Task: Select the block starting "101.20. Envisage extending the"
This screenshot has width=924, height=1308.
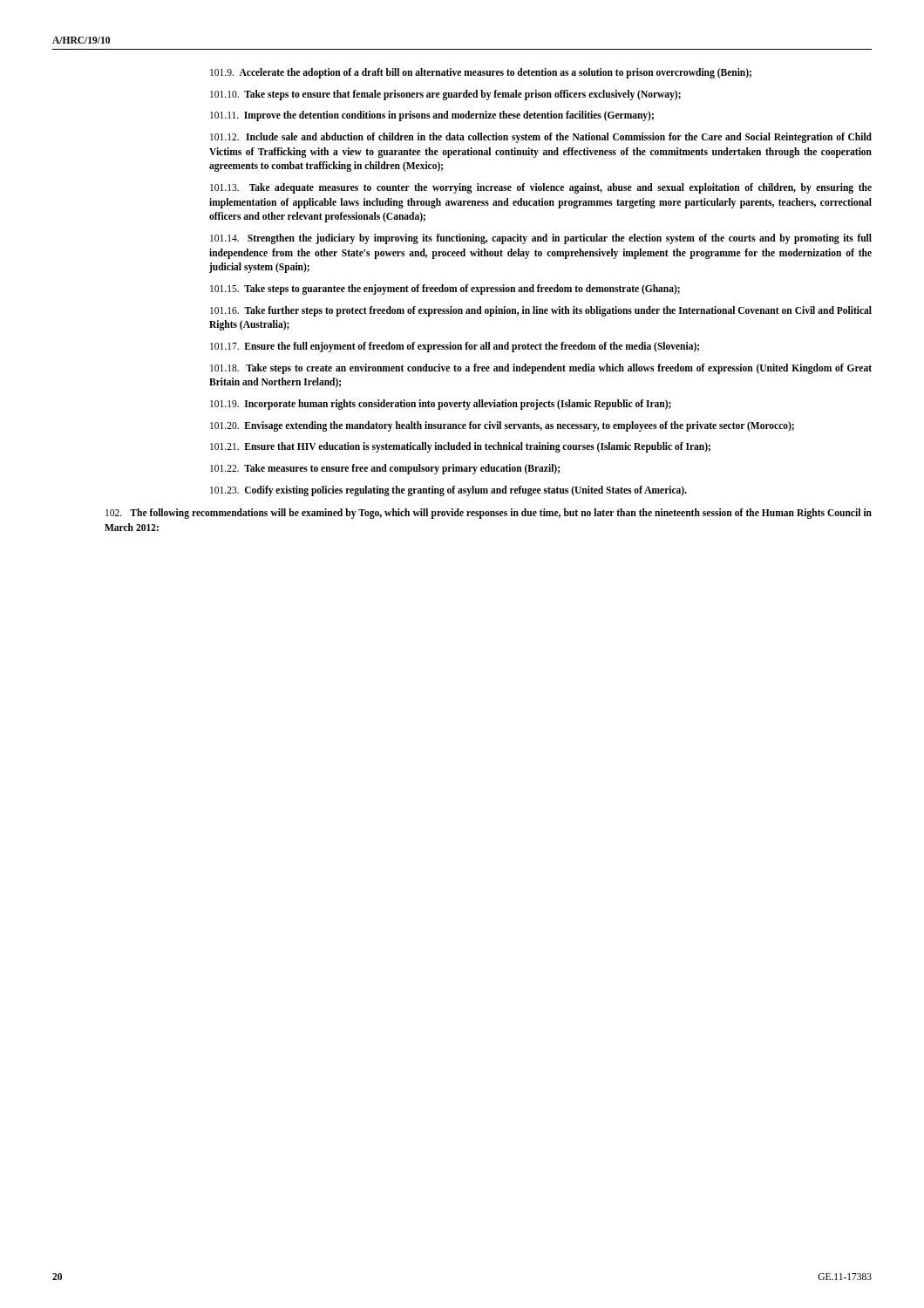Action: (502, 425)
